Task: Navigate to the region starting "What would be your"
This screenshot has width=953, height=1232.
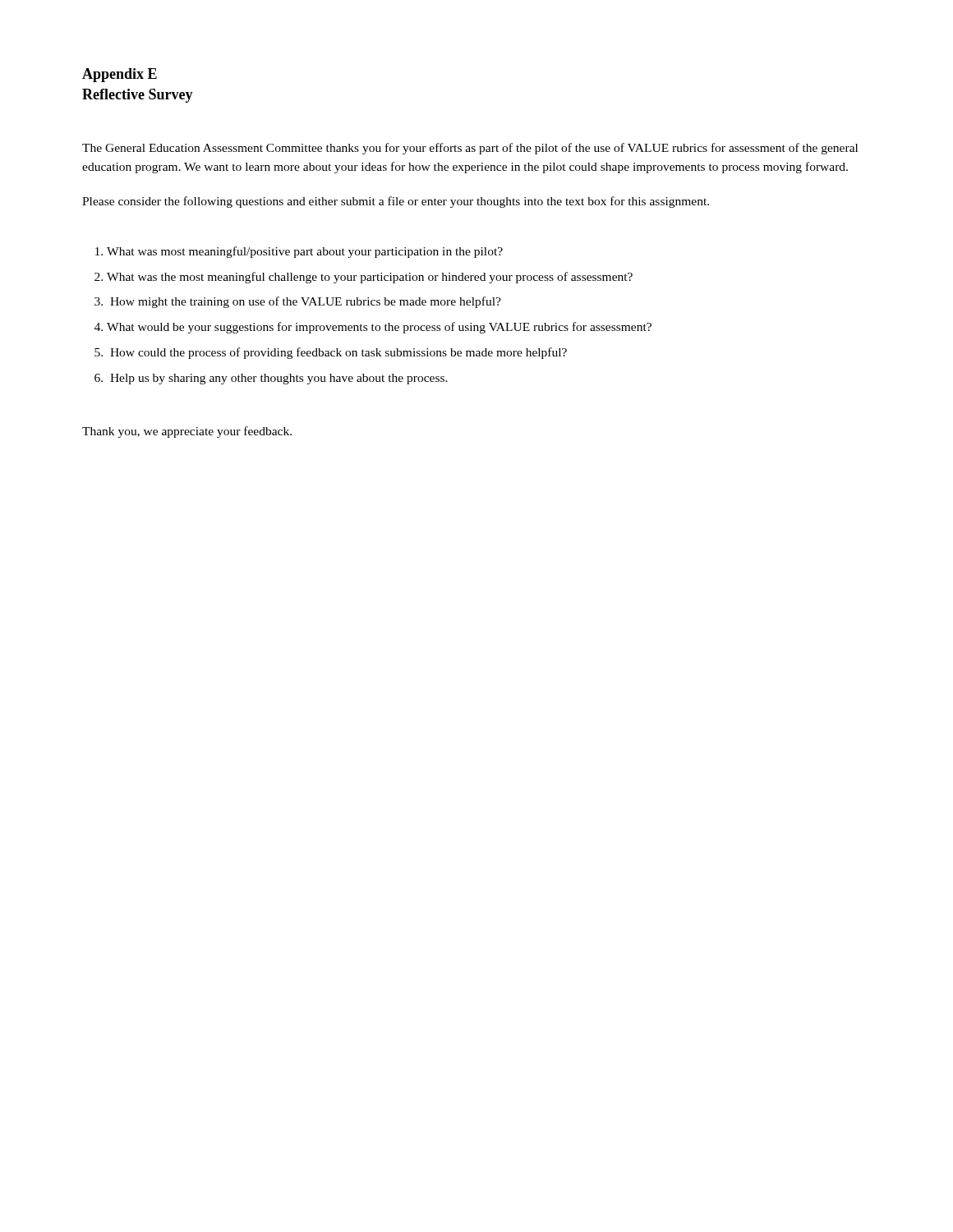Action: pyautogui.click(x=489, y=327)
